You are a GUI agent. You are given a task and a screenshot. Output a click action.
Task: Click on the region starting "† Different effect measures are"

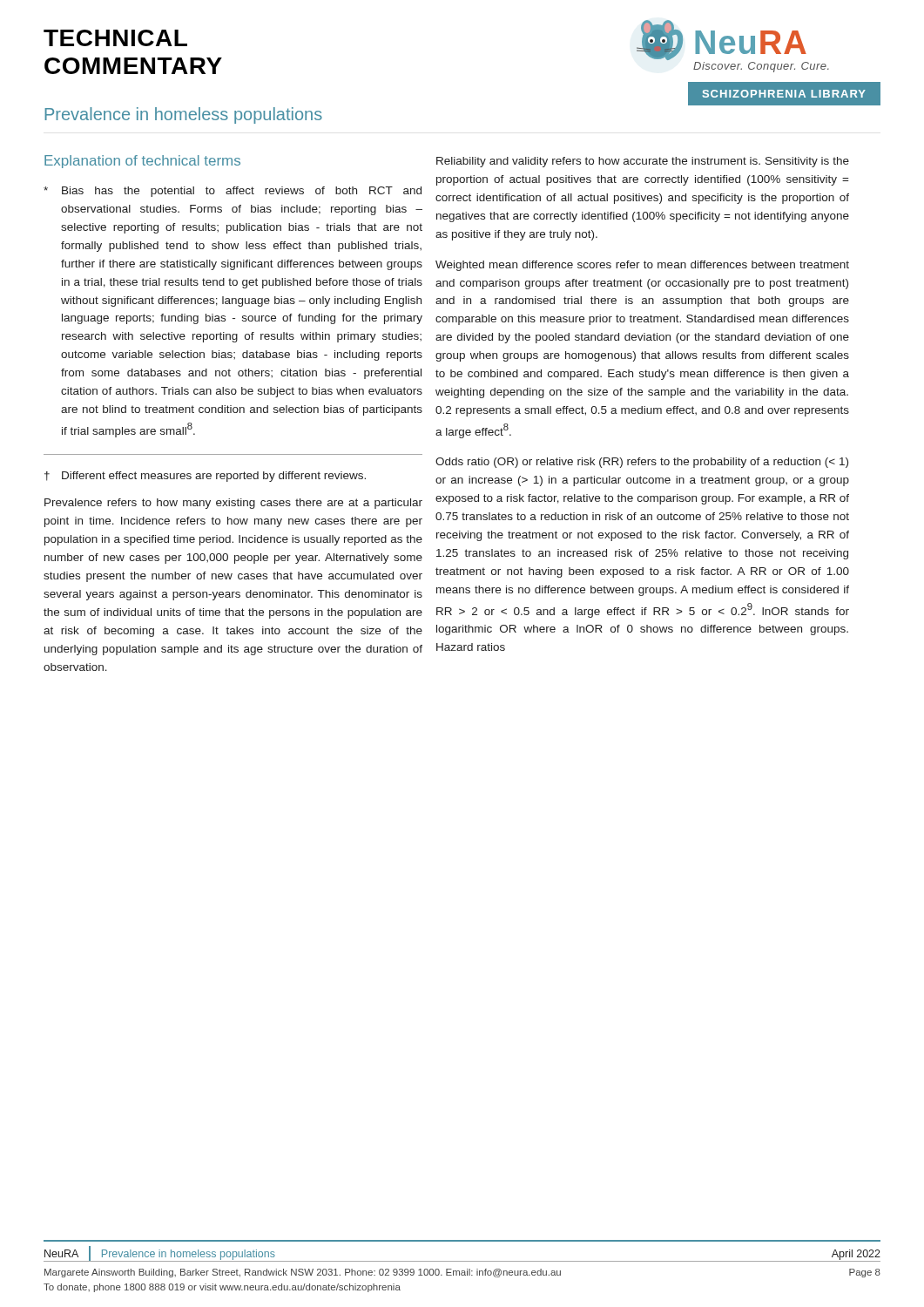pyautogui.click(x=233, y=477)
